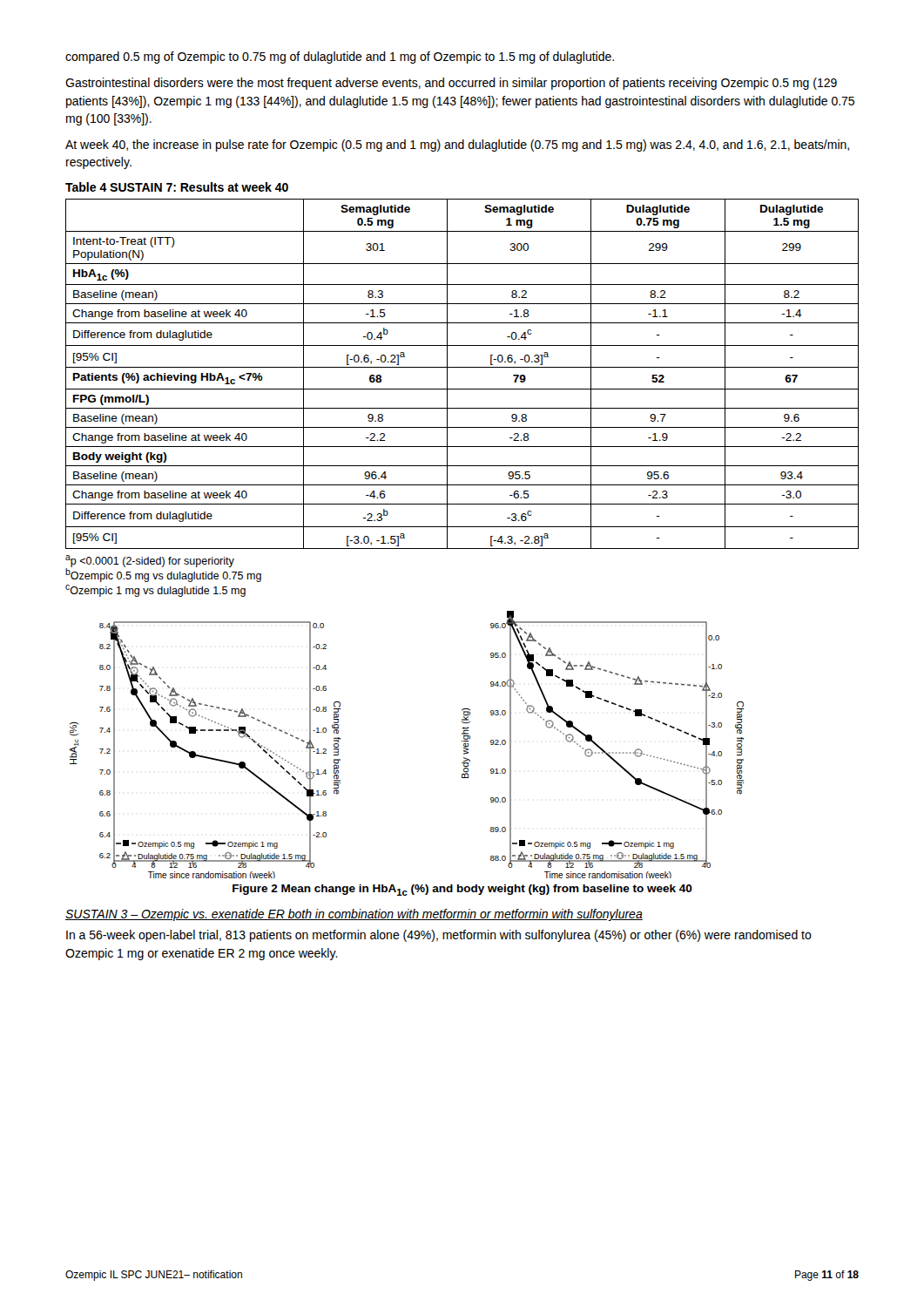Select the caption with the text "Table 4 SUSTAIN 7:"
The image size is (924, 1307).
coord(177,187)
